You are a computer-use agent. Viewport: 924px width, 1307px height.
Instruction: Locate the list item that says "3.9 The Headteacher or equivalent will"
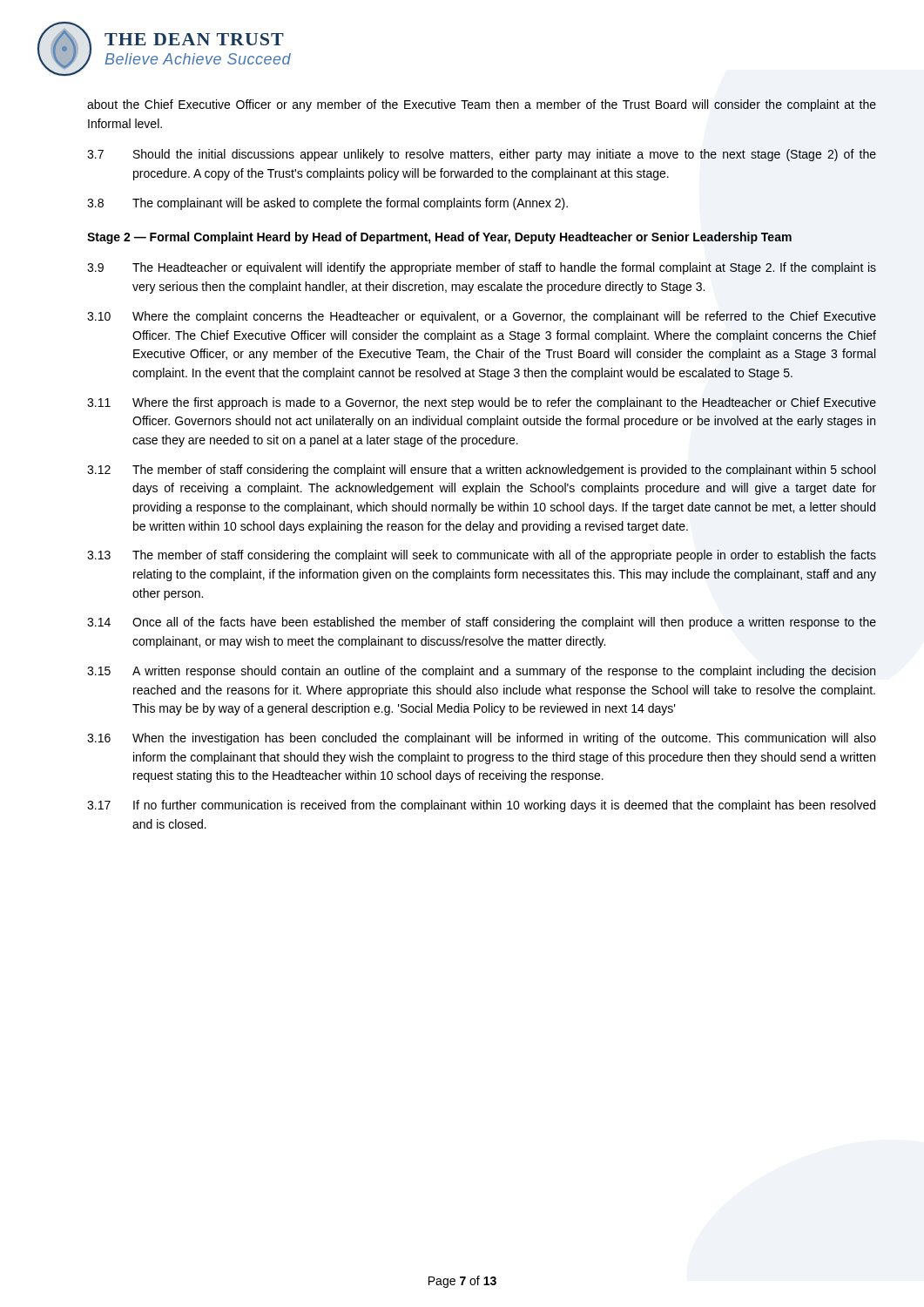pyautogui.click(x=482, y=278)
